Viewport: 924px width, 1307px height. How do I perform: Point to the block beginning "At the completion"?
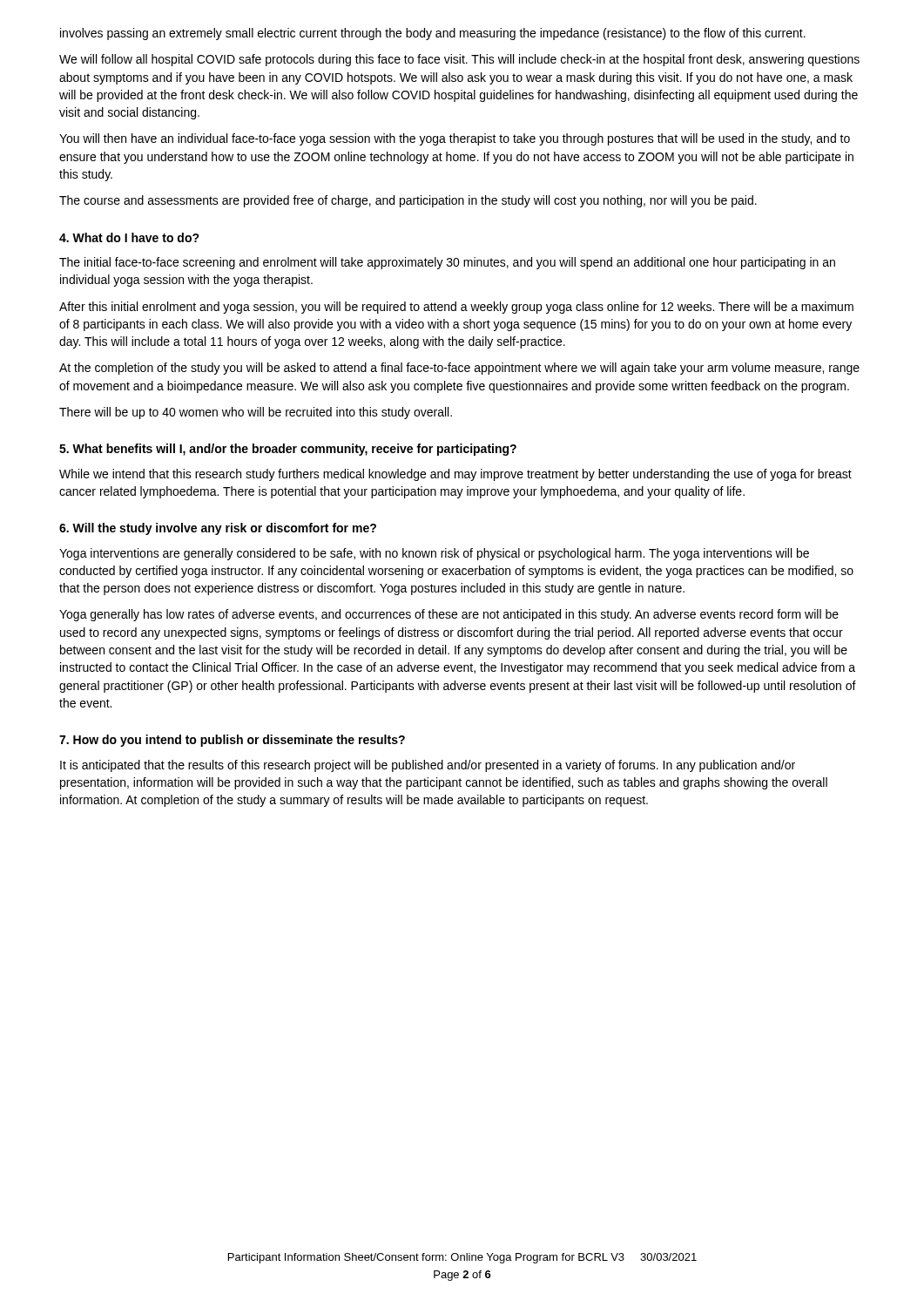coord(462,377)
